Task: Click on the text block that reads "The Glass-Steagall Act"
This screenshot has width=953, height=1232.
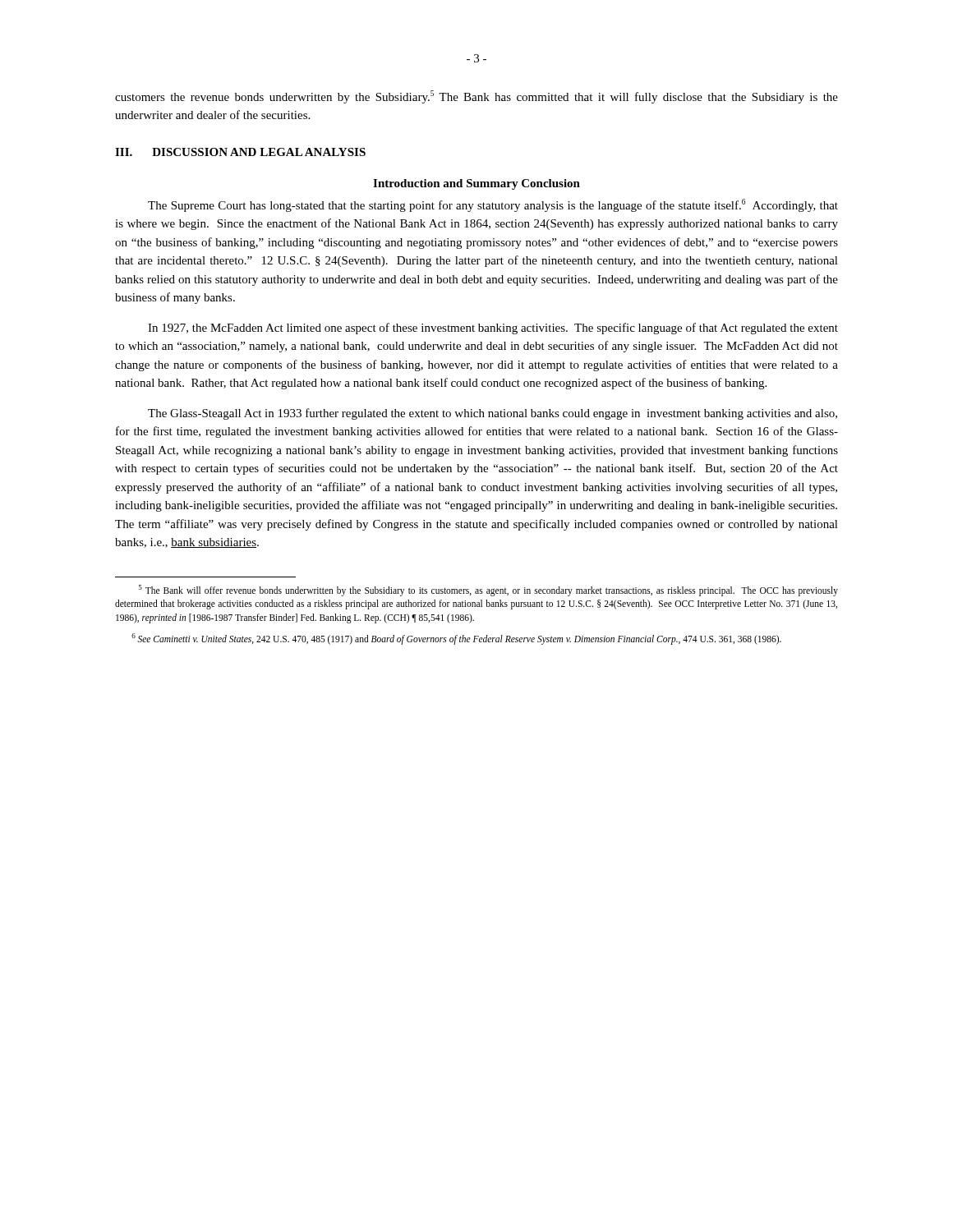Action: (476, 477)
